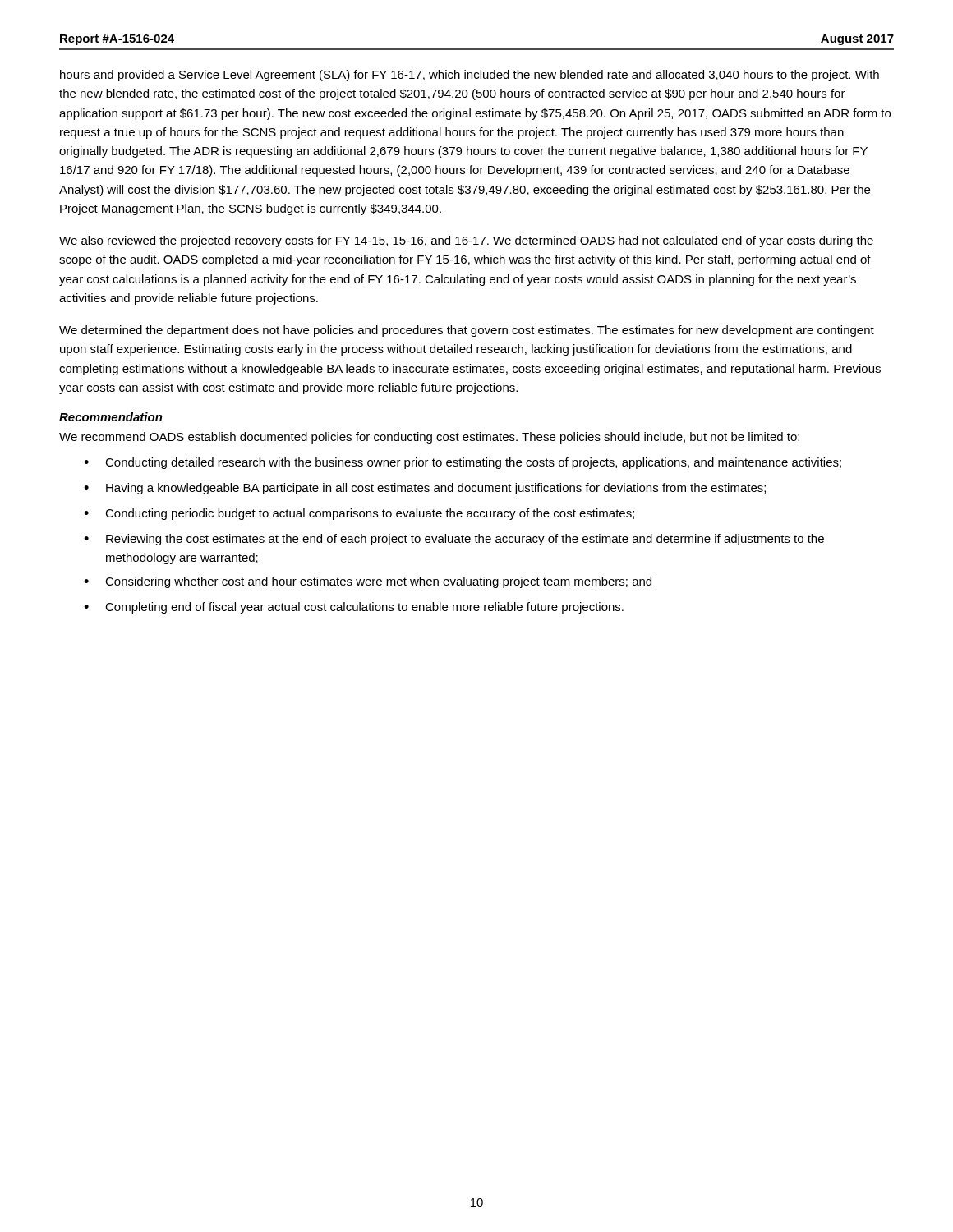953x1232 pixels.
Task: Locate the region starting "We determined the department does not have"
Action: 470,358
